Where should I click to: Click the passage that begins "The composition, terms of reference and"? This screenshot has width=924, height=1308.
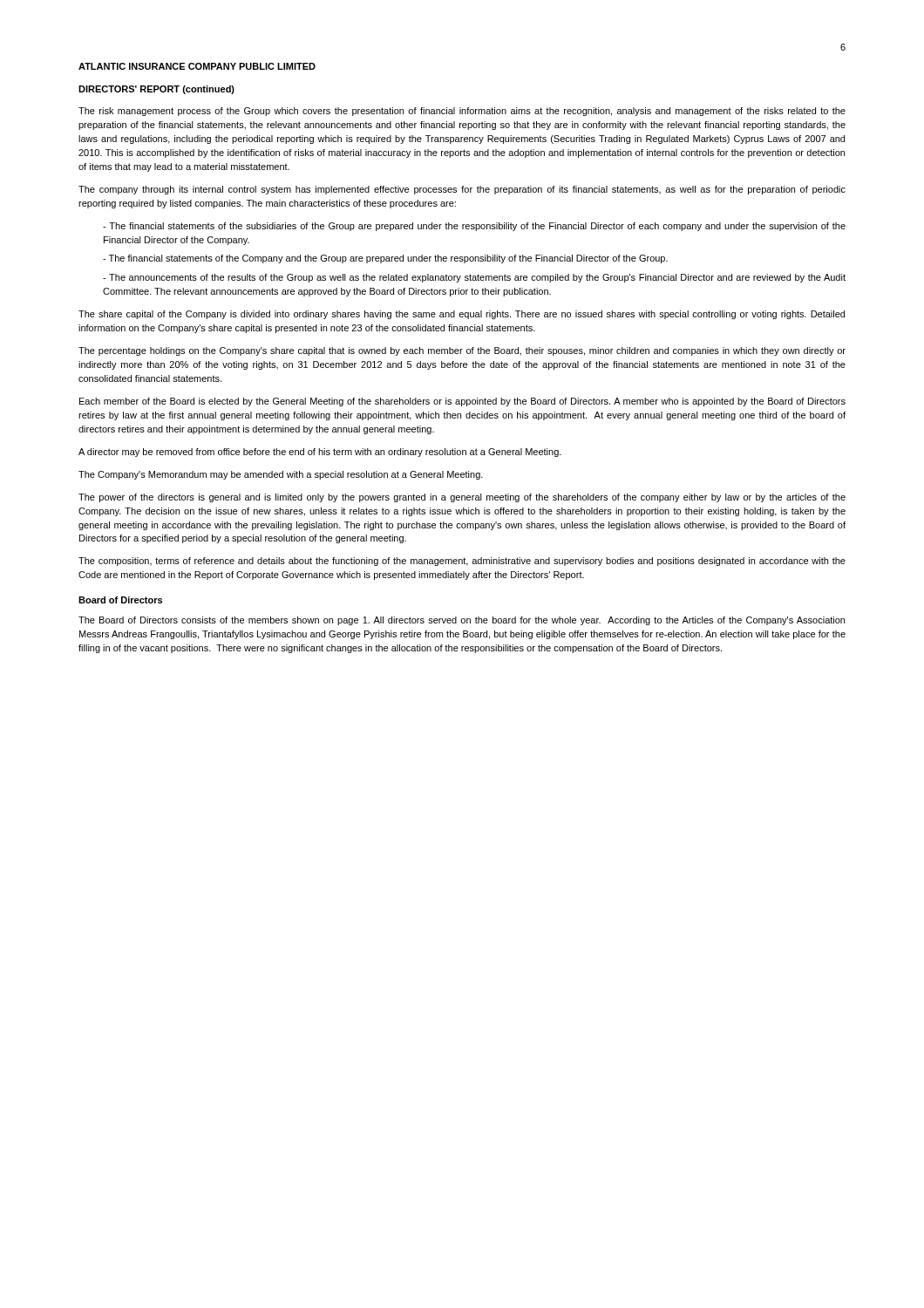pyautogui.click(x=462, y=568)
